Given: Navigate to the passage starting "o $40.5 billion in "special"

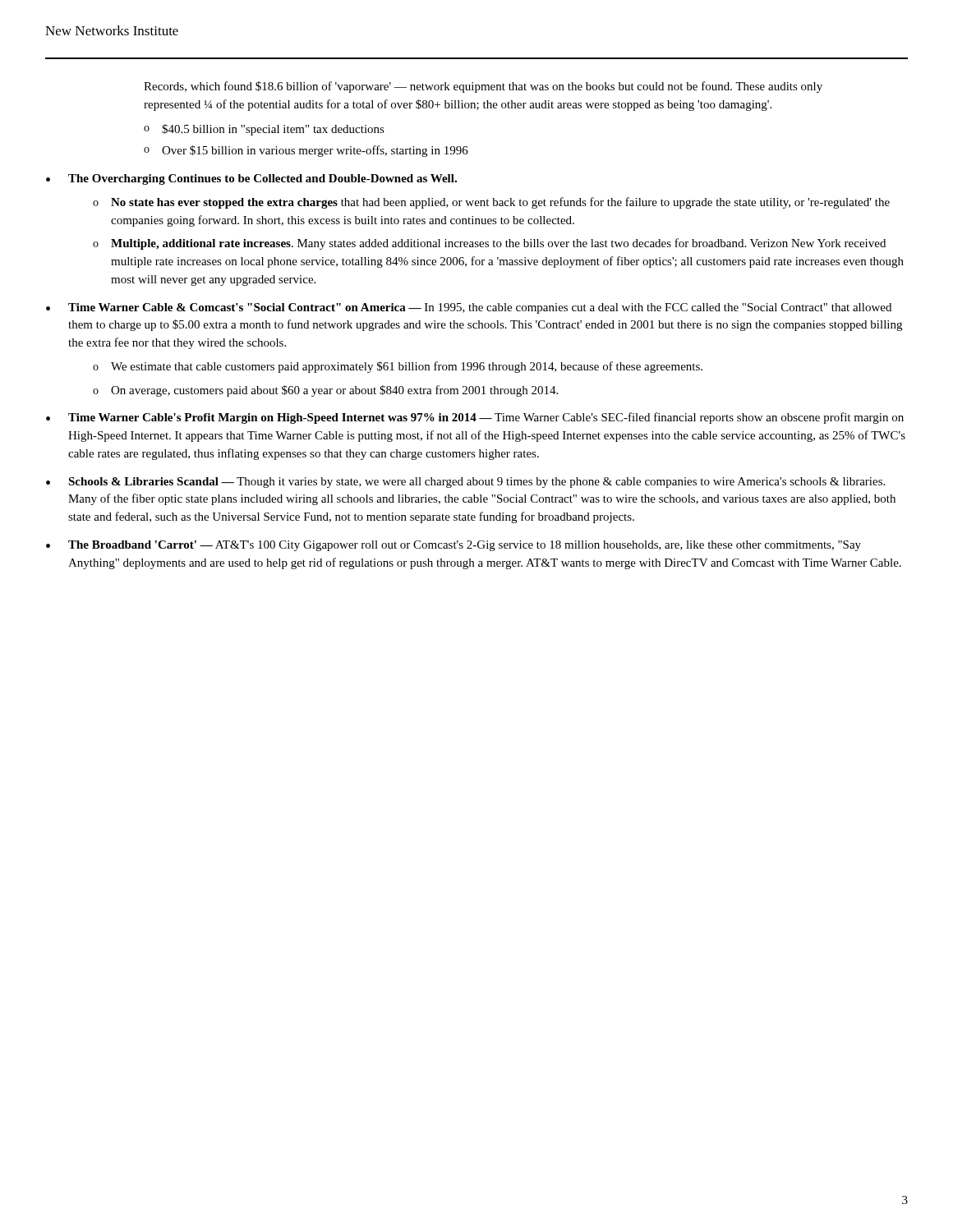Looking at the screenshot, I should pos(264,130).
